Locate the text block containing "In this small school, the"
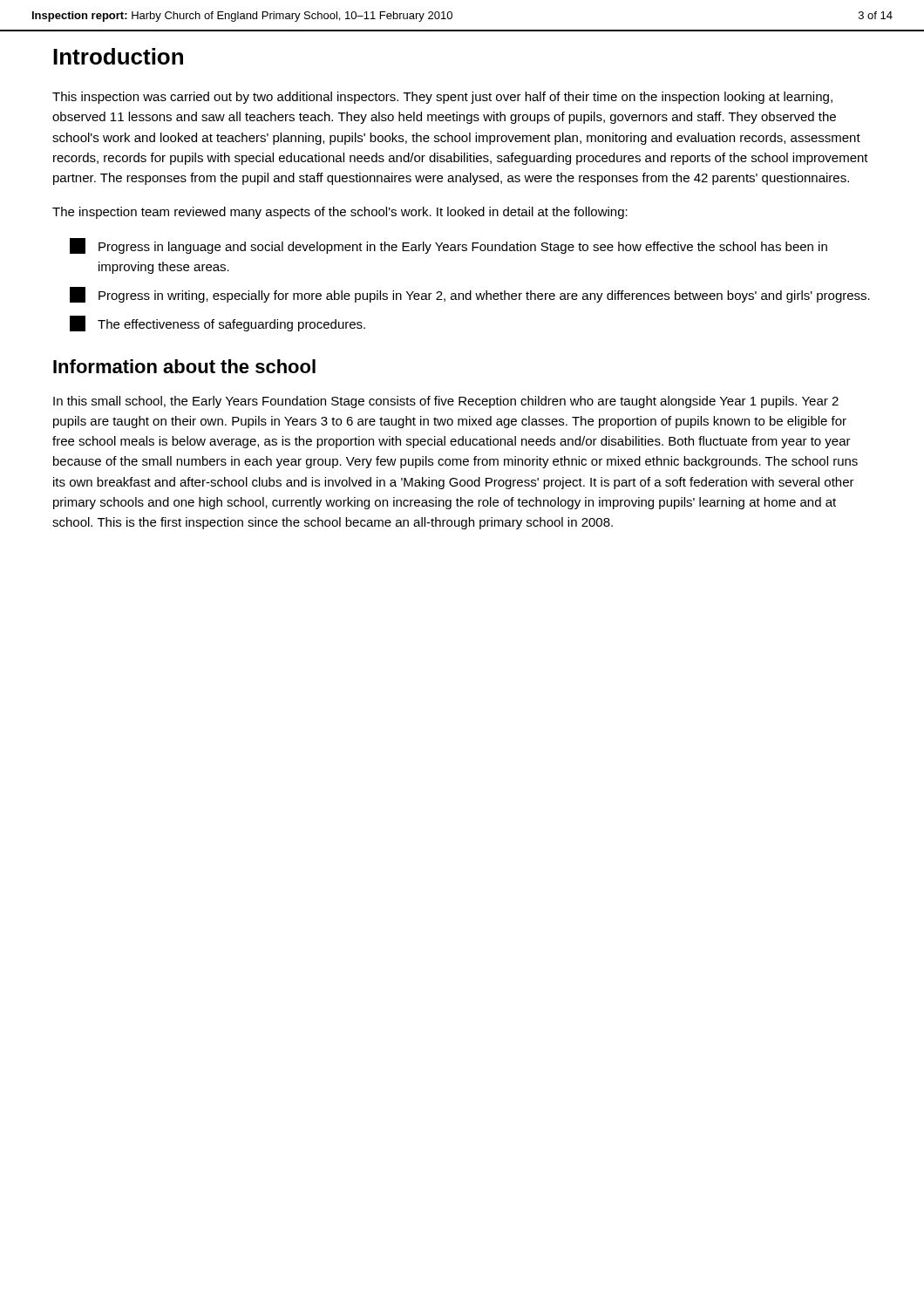 point(455,461)
